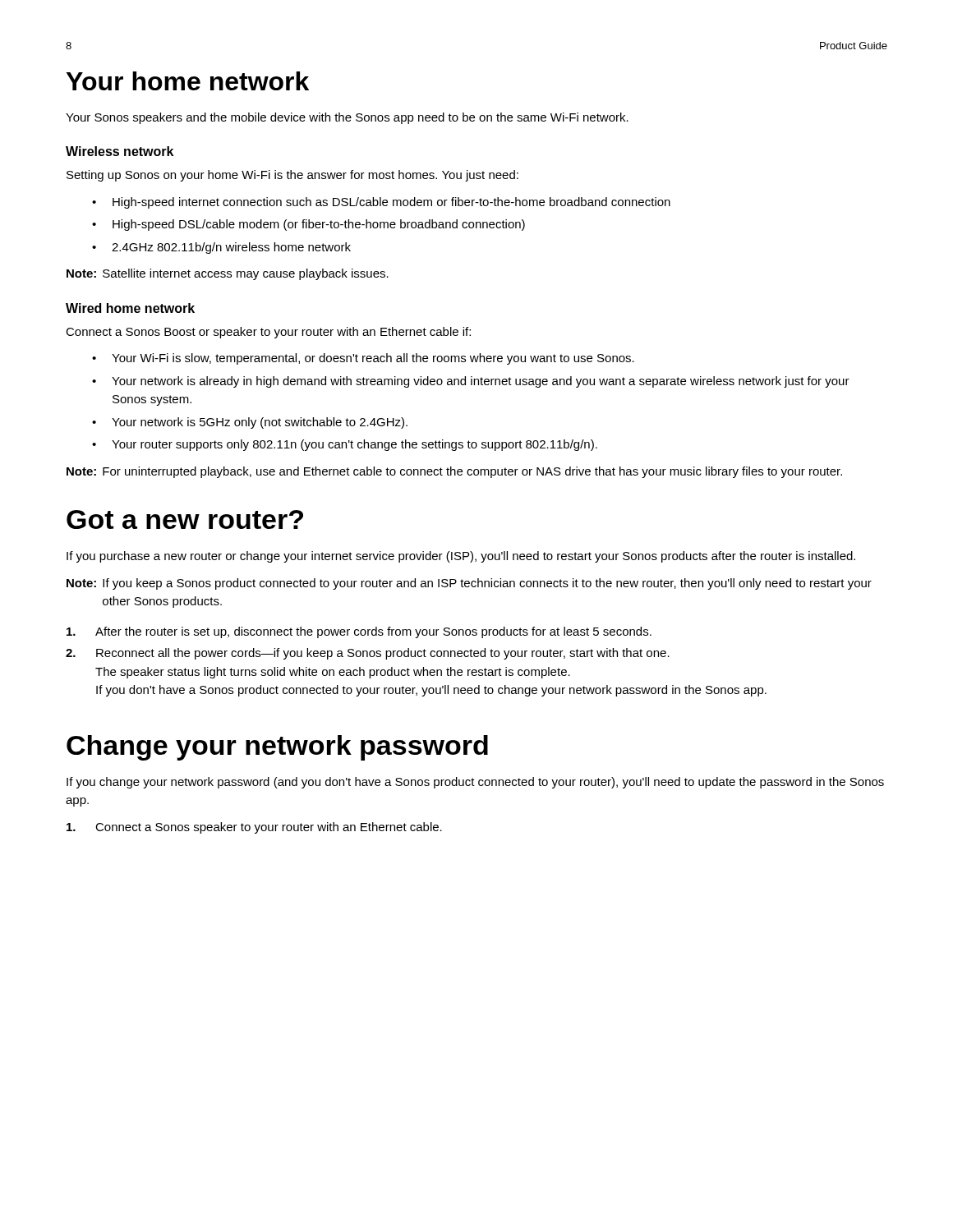The width and height of the screenshot is (953, 1232).
Task: Locate the passage starting "After the router is set up, disconnect"
Action: point(476,632)
